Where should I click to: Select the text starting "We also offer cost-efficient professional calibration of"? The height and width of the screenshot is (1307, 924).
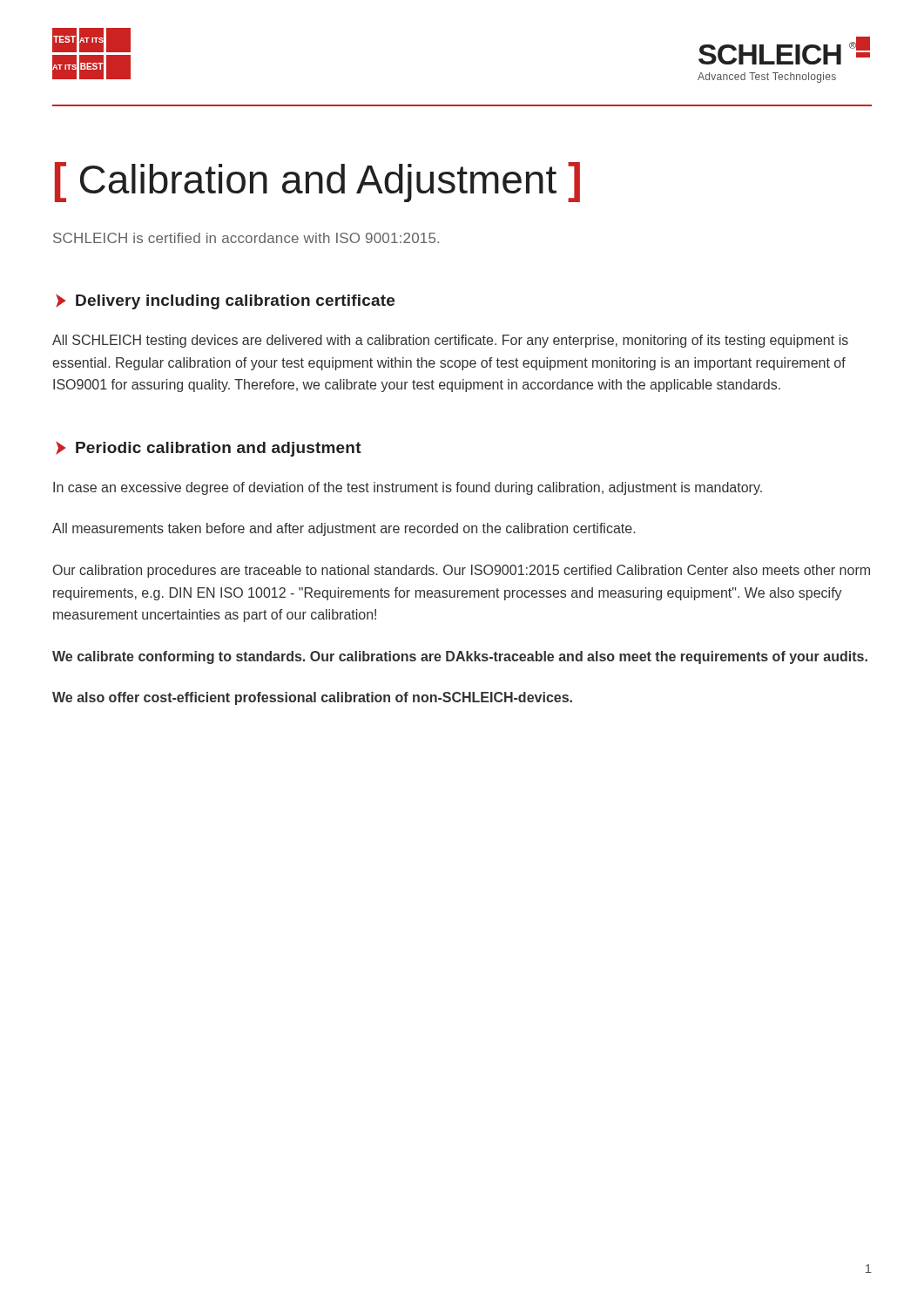(313, 698)
